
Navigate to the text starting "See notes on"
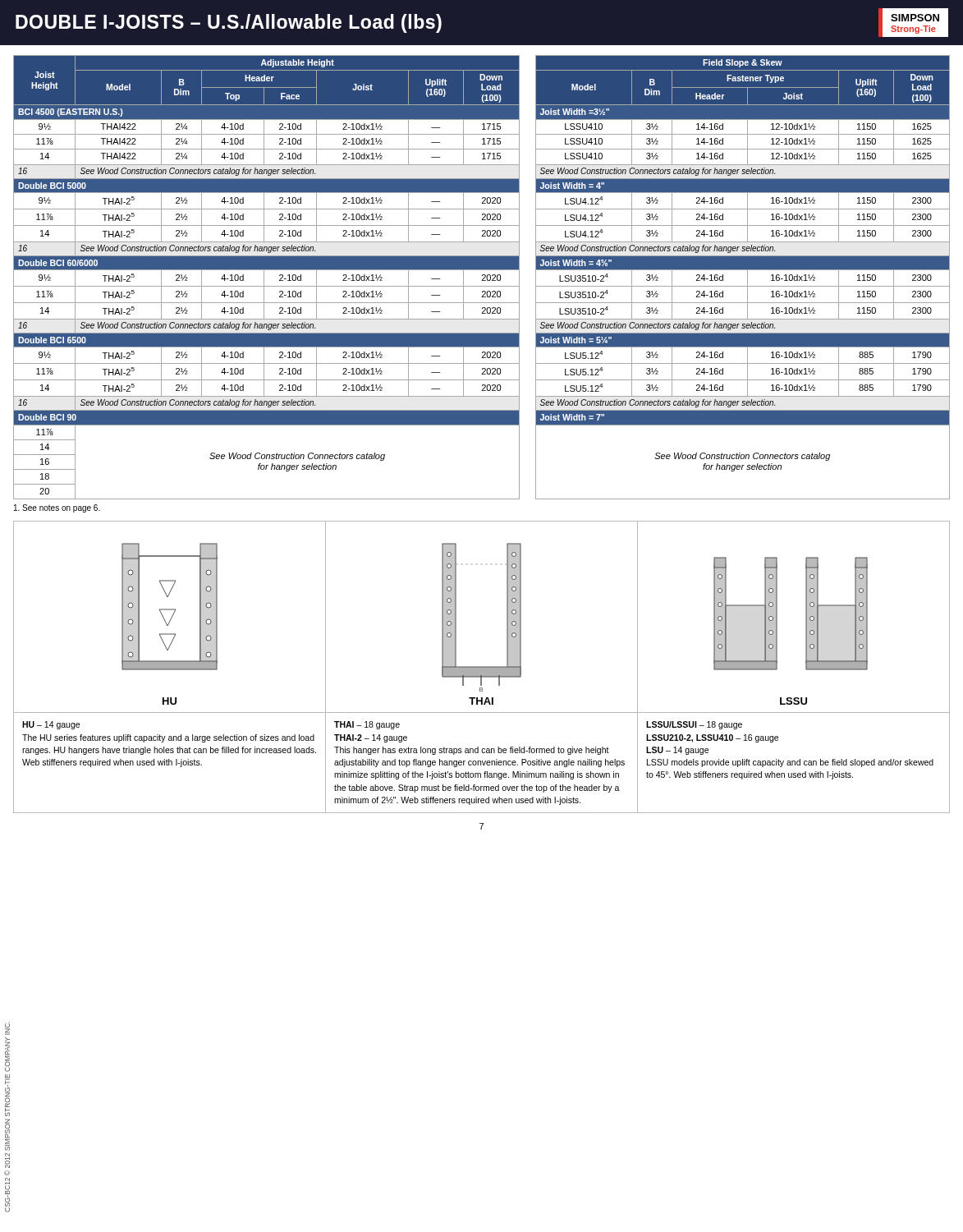pos(57,508)
